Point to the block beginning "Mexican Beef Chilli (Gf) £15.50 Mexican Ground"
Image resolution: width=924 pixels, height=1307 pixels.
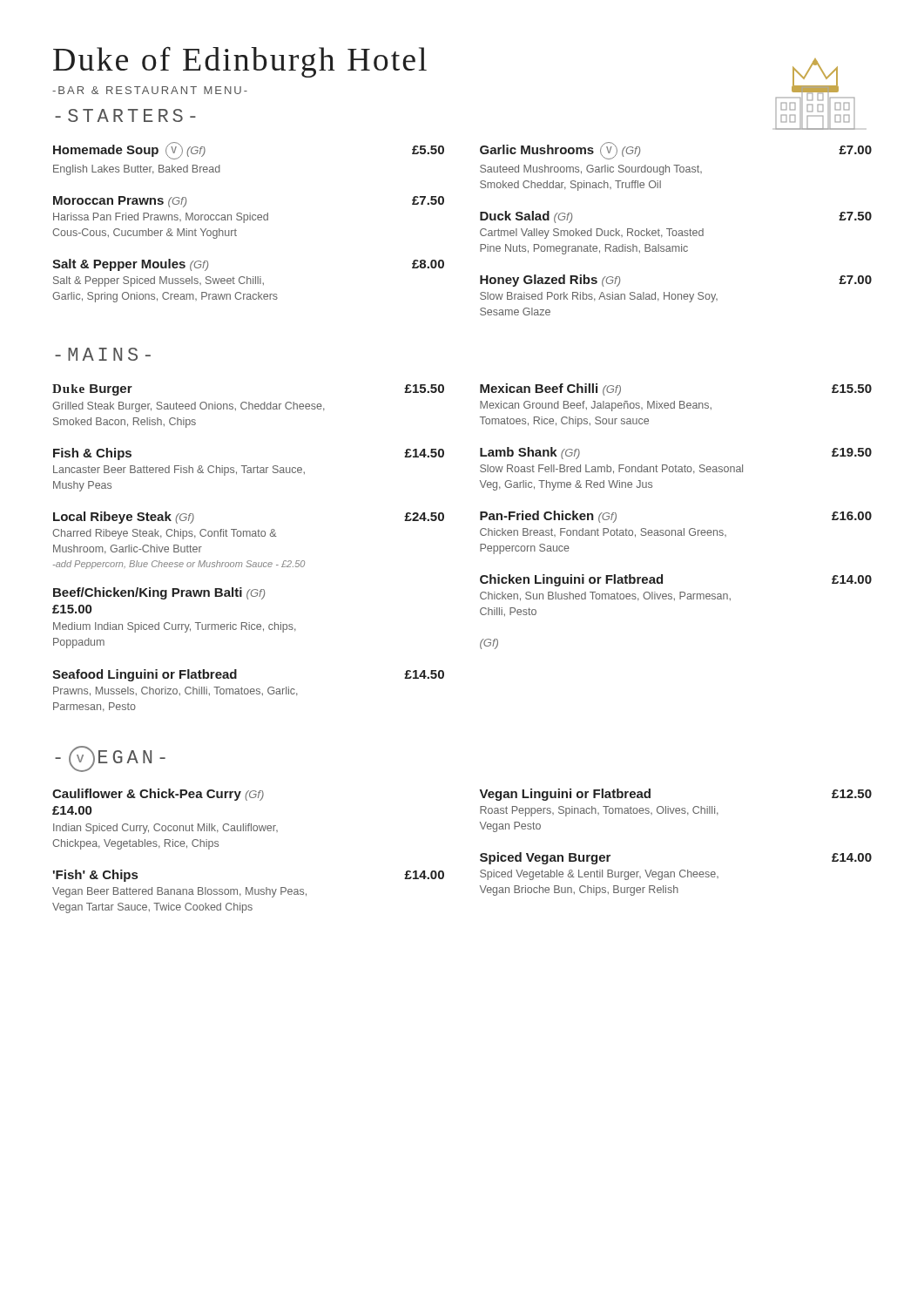click(676, 405)
